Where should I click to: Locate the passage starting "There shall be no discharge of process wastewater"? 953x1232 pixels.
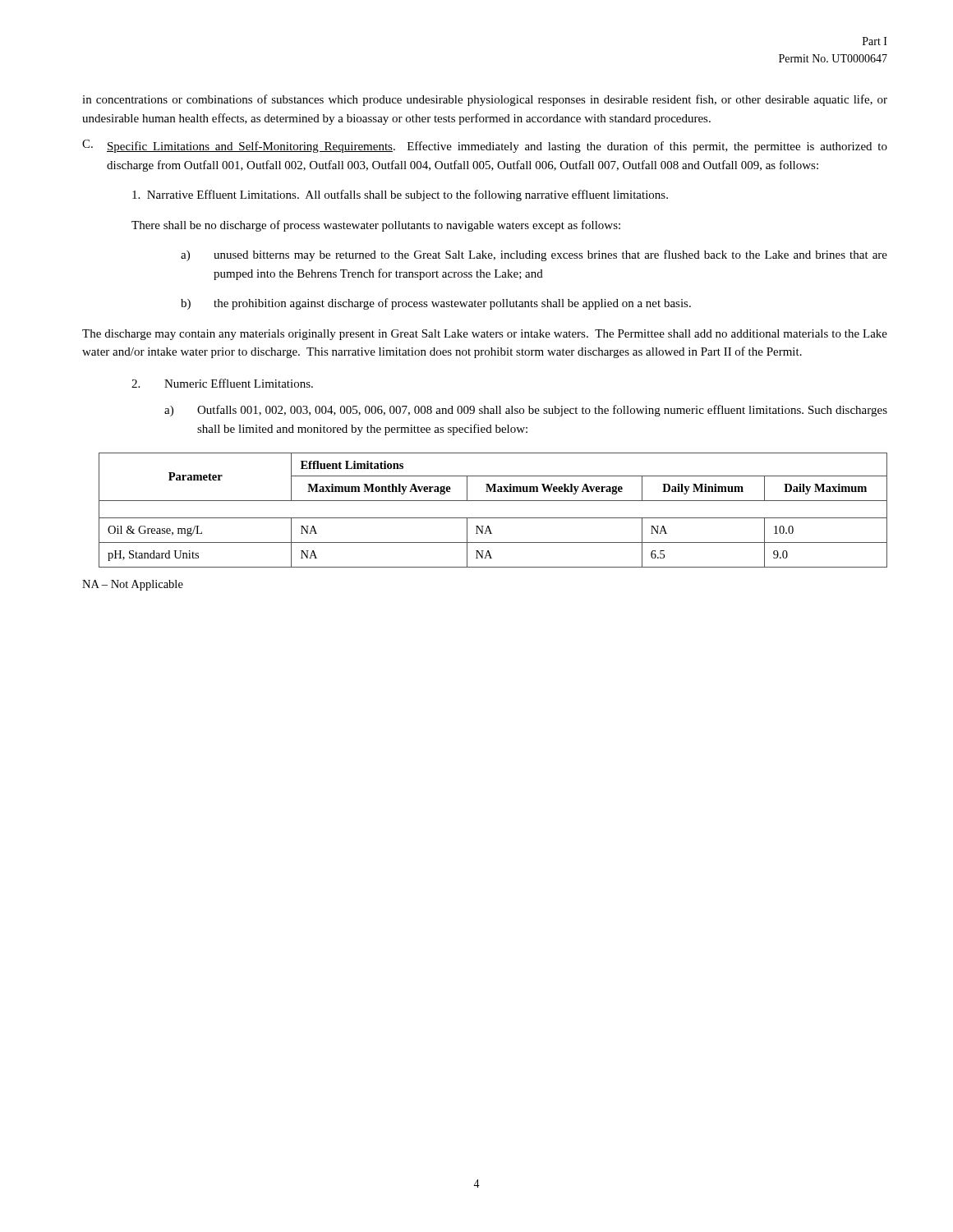376,225
